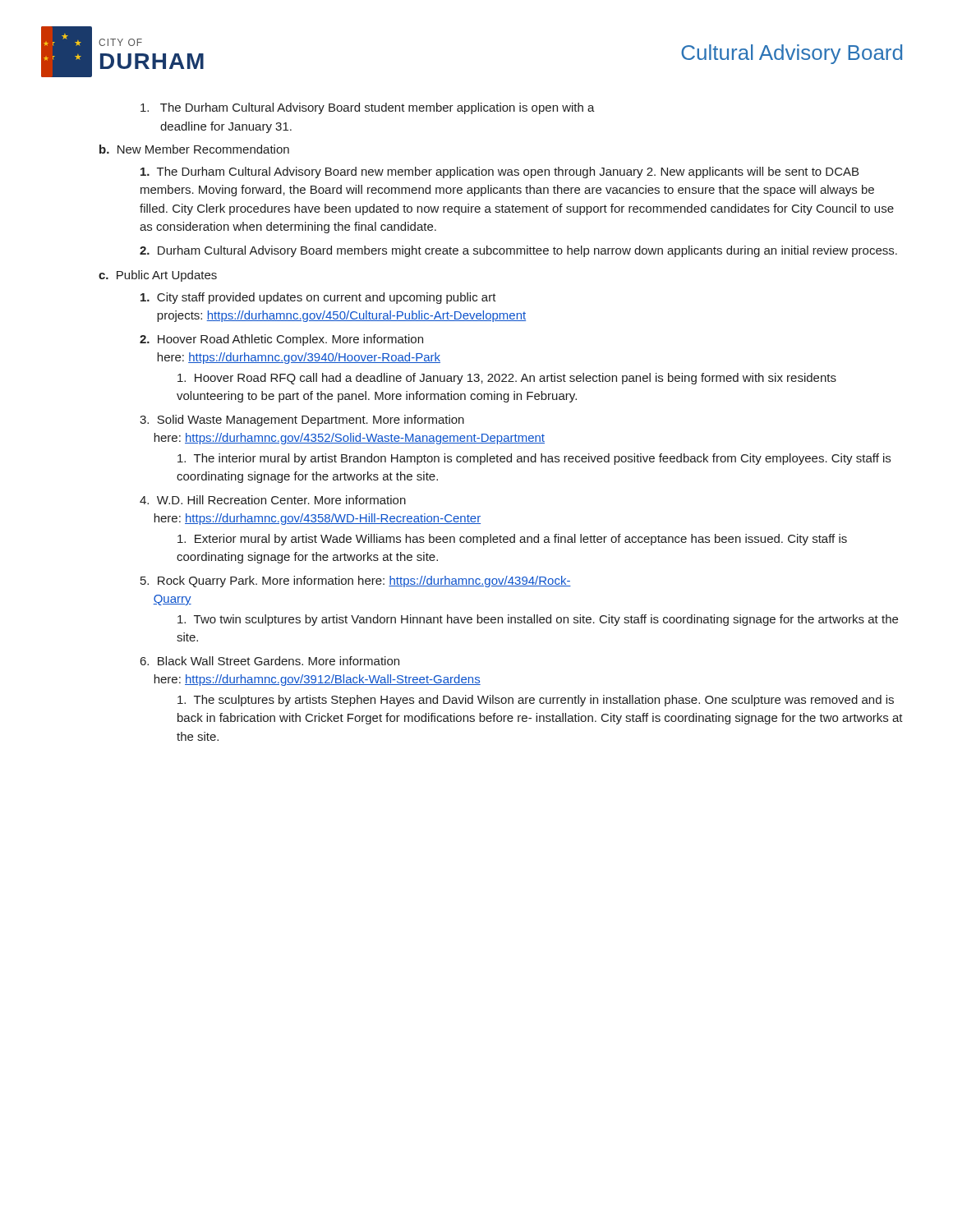The height and width of the screenshot is (1232, 953).
Task: Click on the list item with the text "City staff provided updates on"
Action: (333, 306)
